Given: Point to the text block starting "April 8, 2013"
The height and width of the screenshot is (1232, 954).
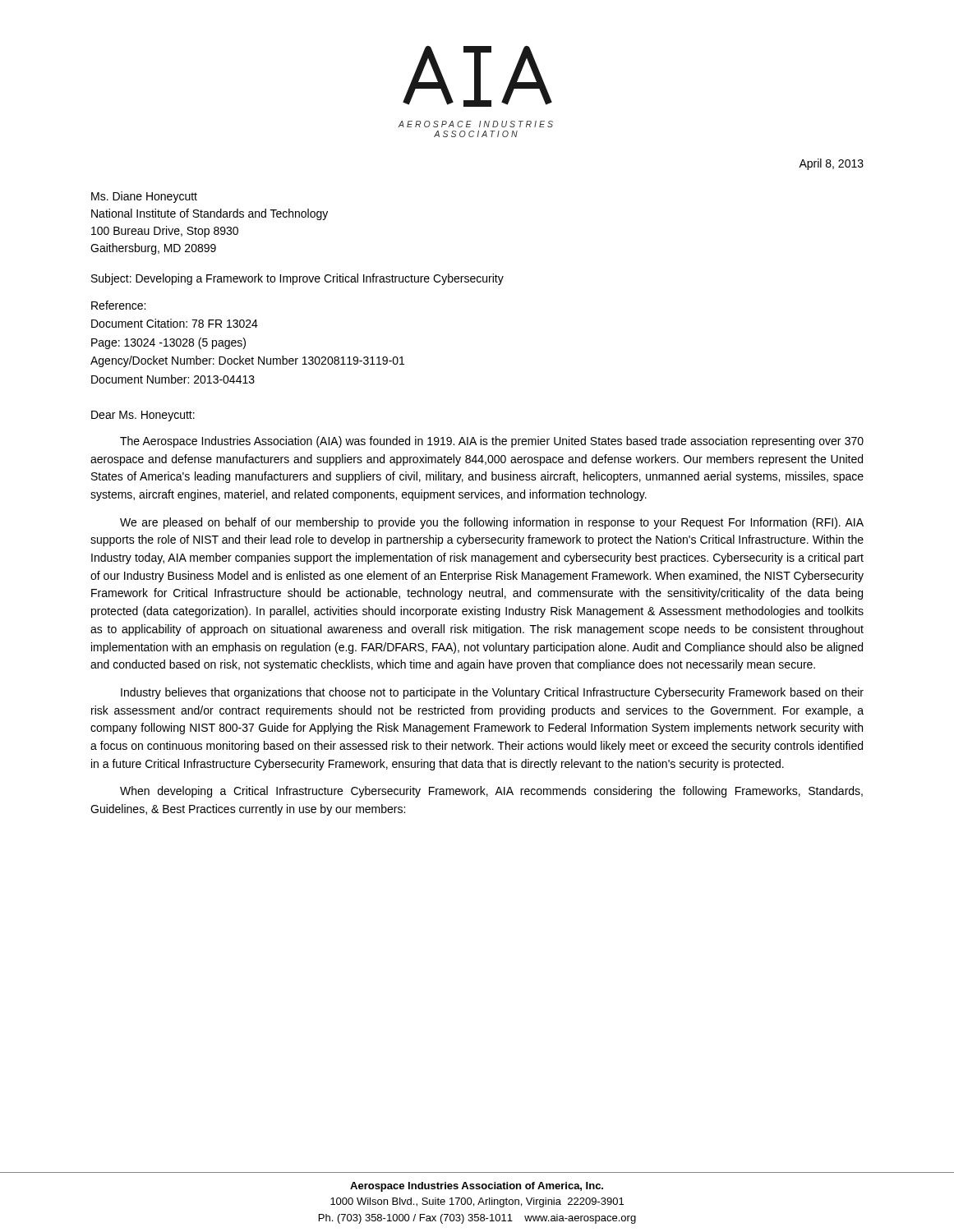Looking at the screenshot, I should tap(831, 163).
